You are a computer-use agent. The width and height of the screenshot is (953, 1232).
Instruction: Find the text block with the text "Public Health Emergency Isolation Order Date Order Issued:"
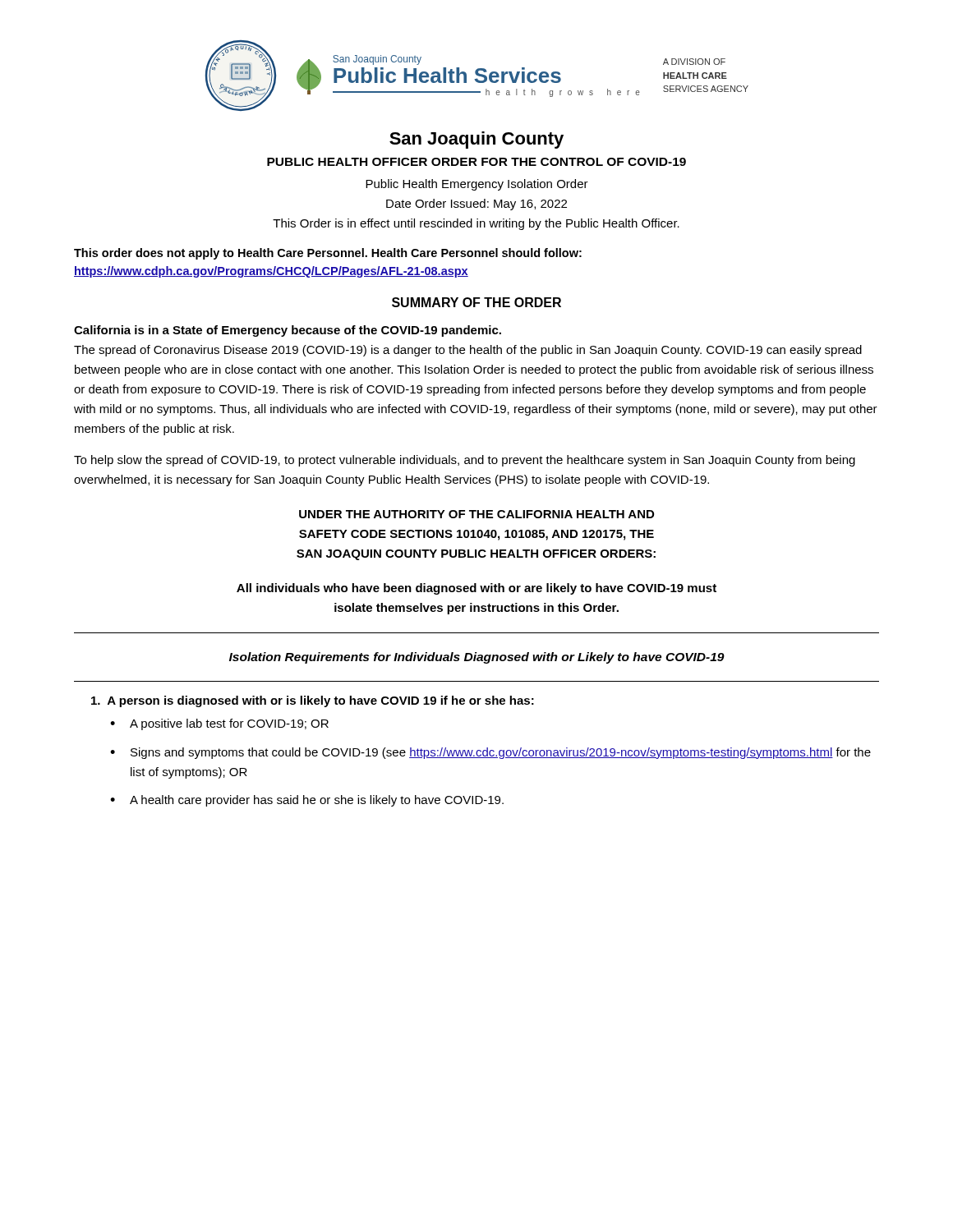pyautogui.click(x=476, y=203)
